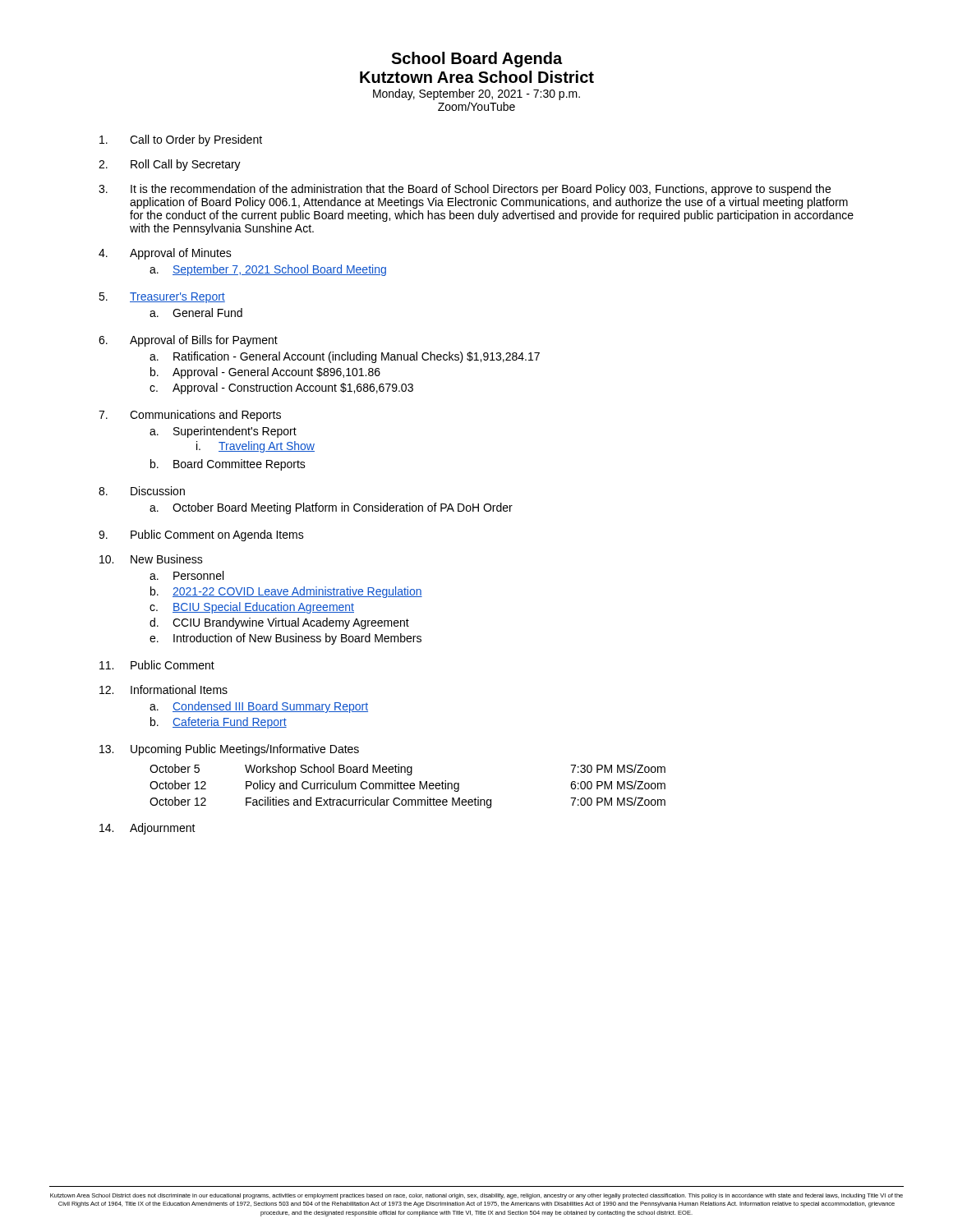The height and width of the screenshot is (1232, 953).
Task: Locate the element starting "13. Upcoming Public Meetings/Informative"
Action: tap(229, 750)
